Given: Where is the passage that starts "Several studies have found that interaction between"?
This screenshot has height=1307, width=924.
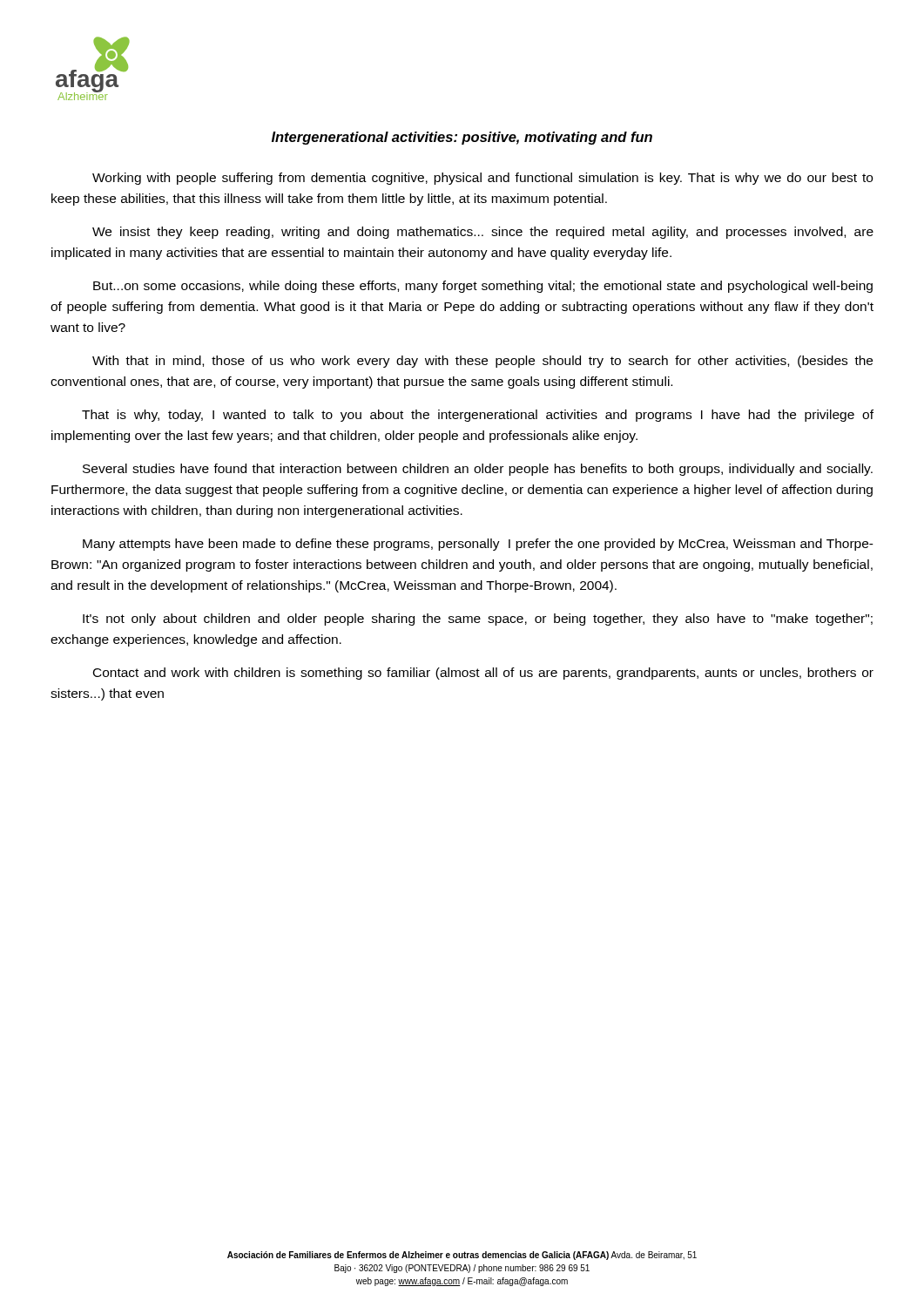Looking at the screenshot, I should [x=462, y=489].
